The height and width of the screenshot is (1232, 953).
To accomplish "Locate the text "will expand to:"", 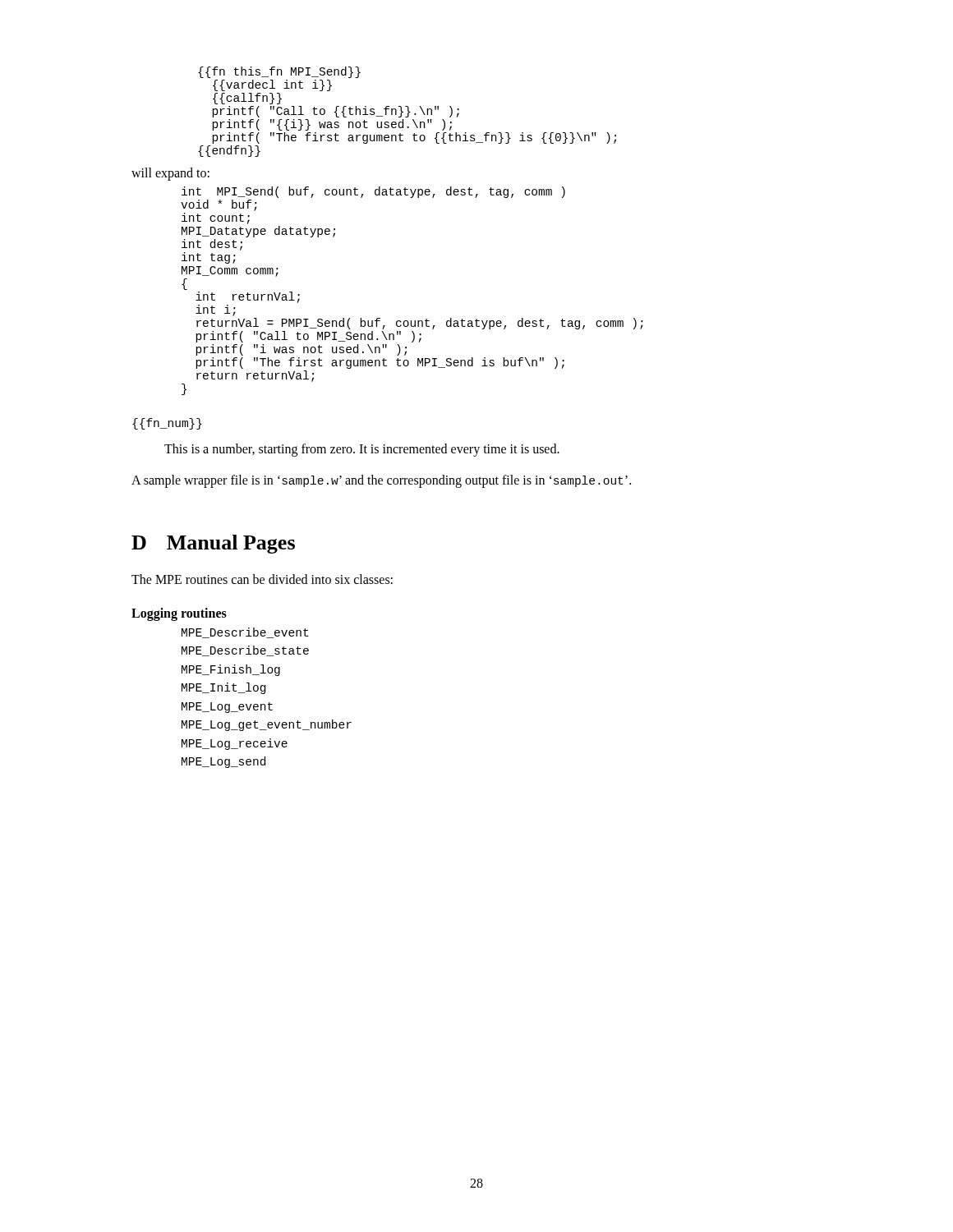I will [x=171, y=173].
